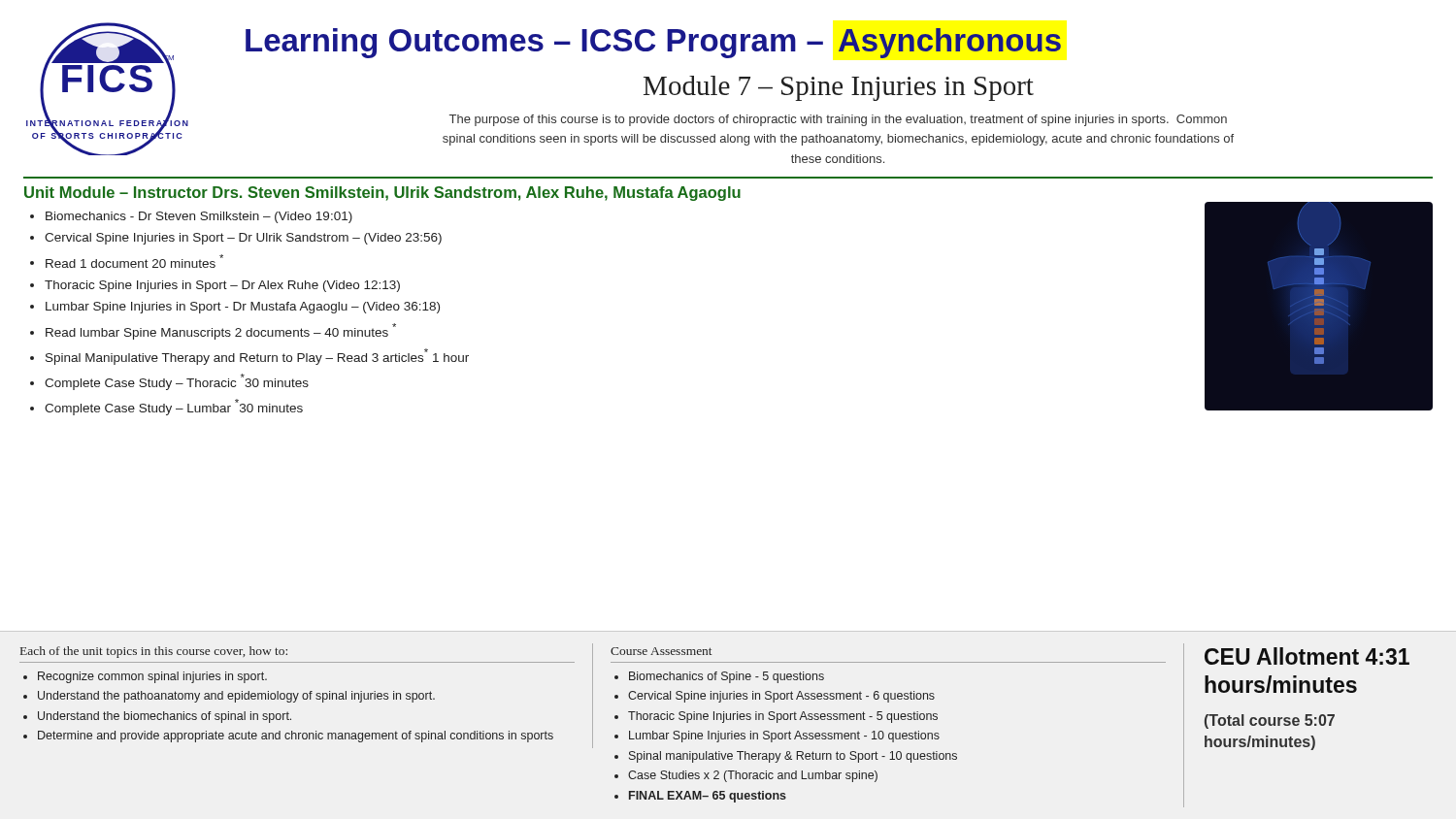The height and width of the screenshot is (819, 1456).
Task: Click on the element starting "FINAL EXAM– 65 questions"
Action: click(707, 795)
